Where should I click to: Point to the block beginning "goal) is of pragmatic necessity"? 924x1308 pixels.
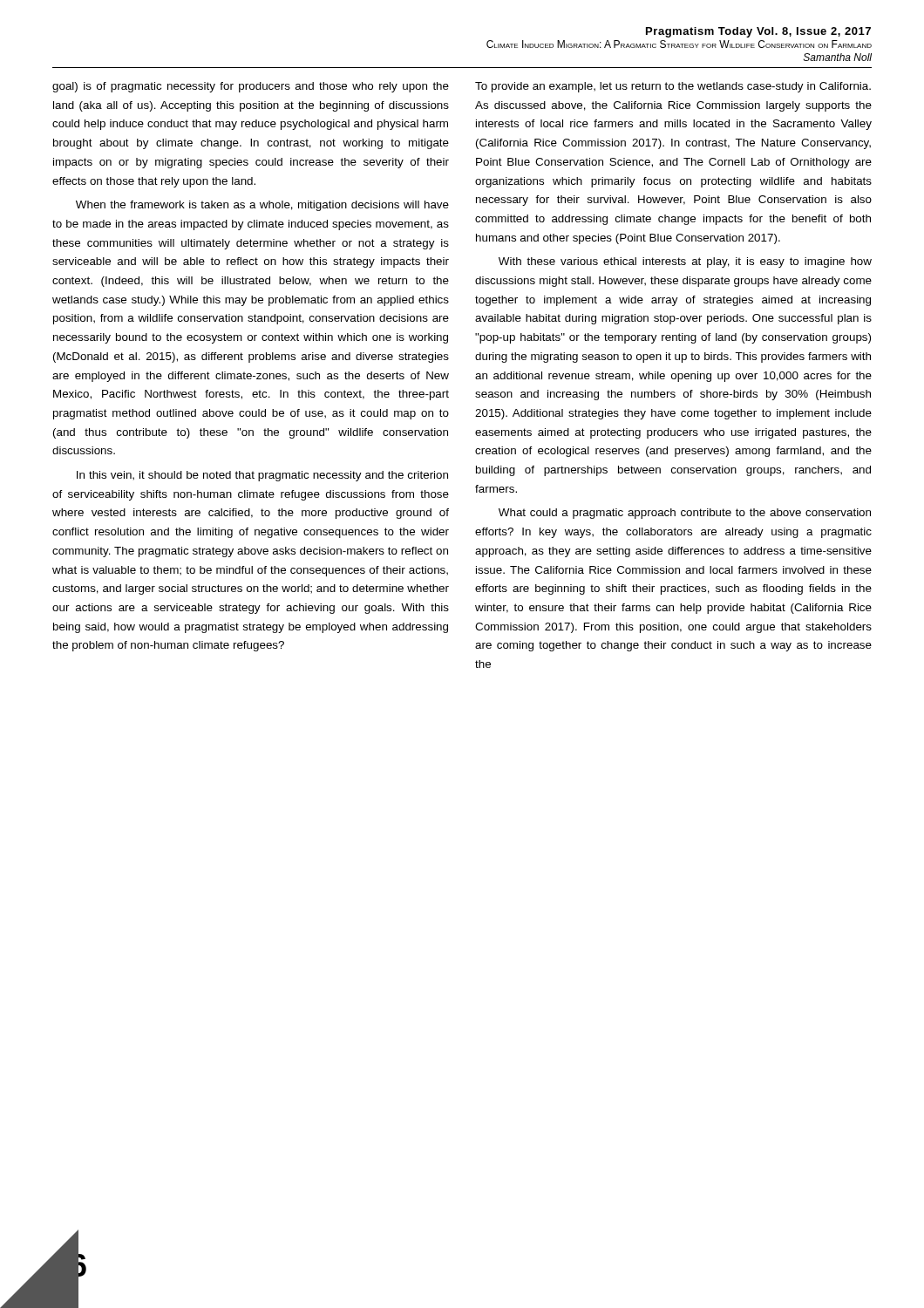[x=251, y=366]
